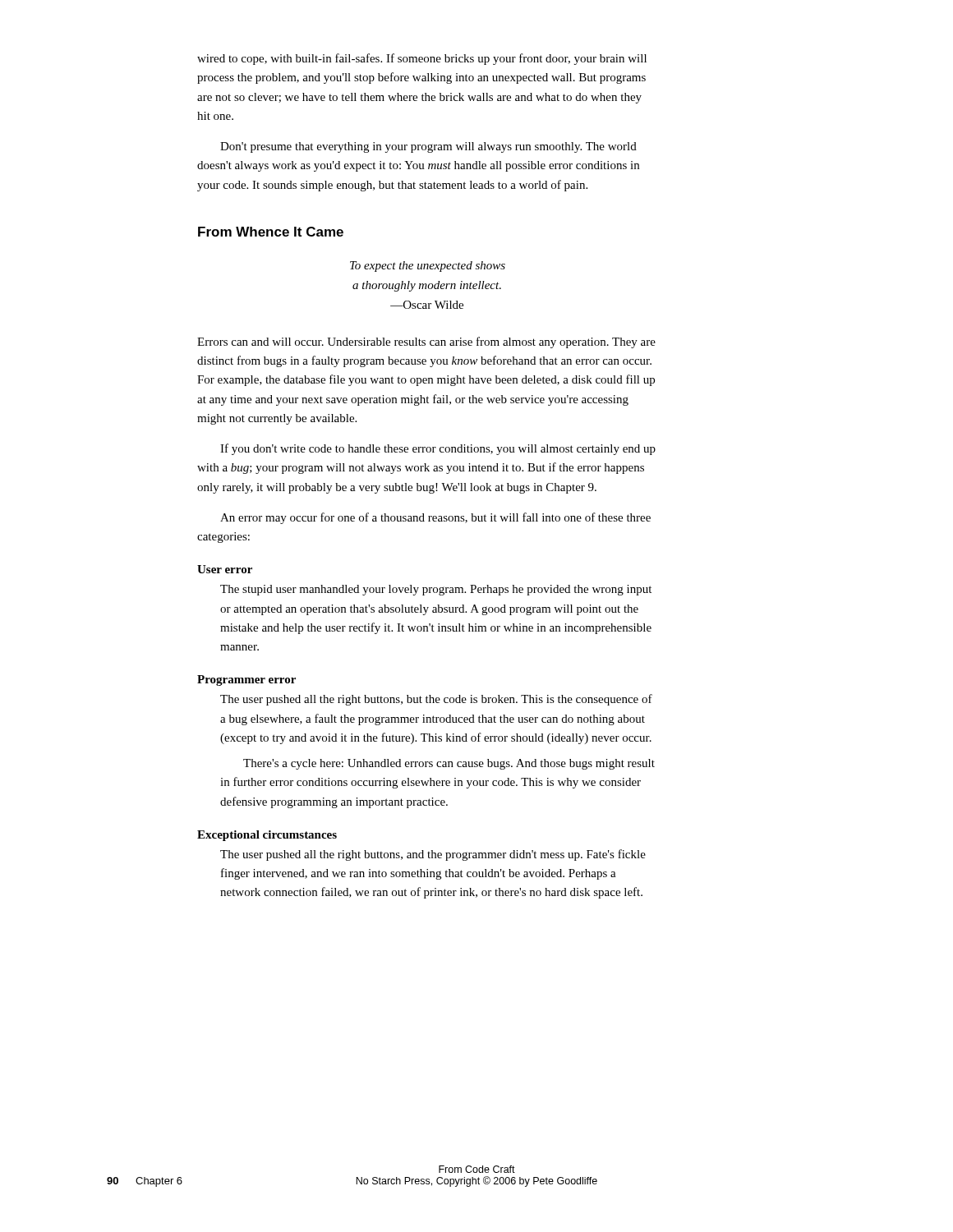Navigate to the region starting "Programmer error"
Viewport: 953px width, 1232px height.
247,679
